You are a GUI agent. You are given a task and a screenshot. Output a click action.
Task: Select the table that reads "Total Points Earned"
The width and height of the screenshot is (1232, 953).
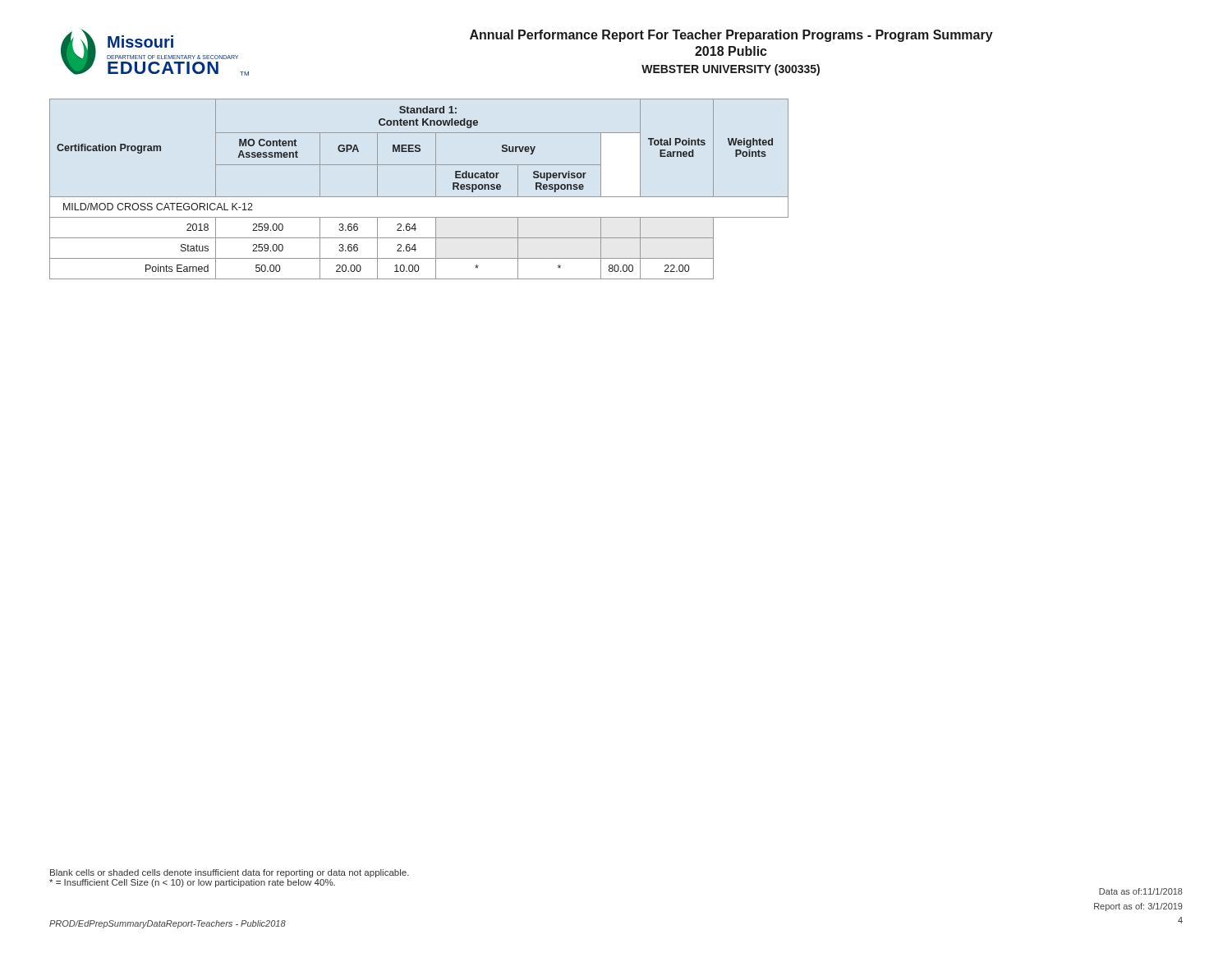pyautogui.click(x=616, y=189)
